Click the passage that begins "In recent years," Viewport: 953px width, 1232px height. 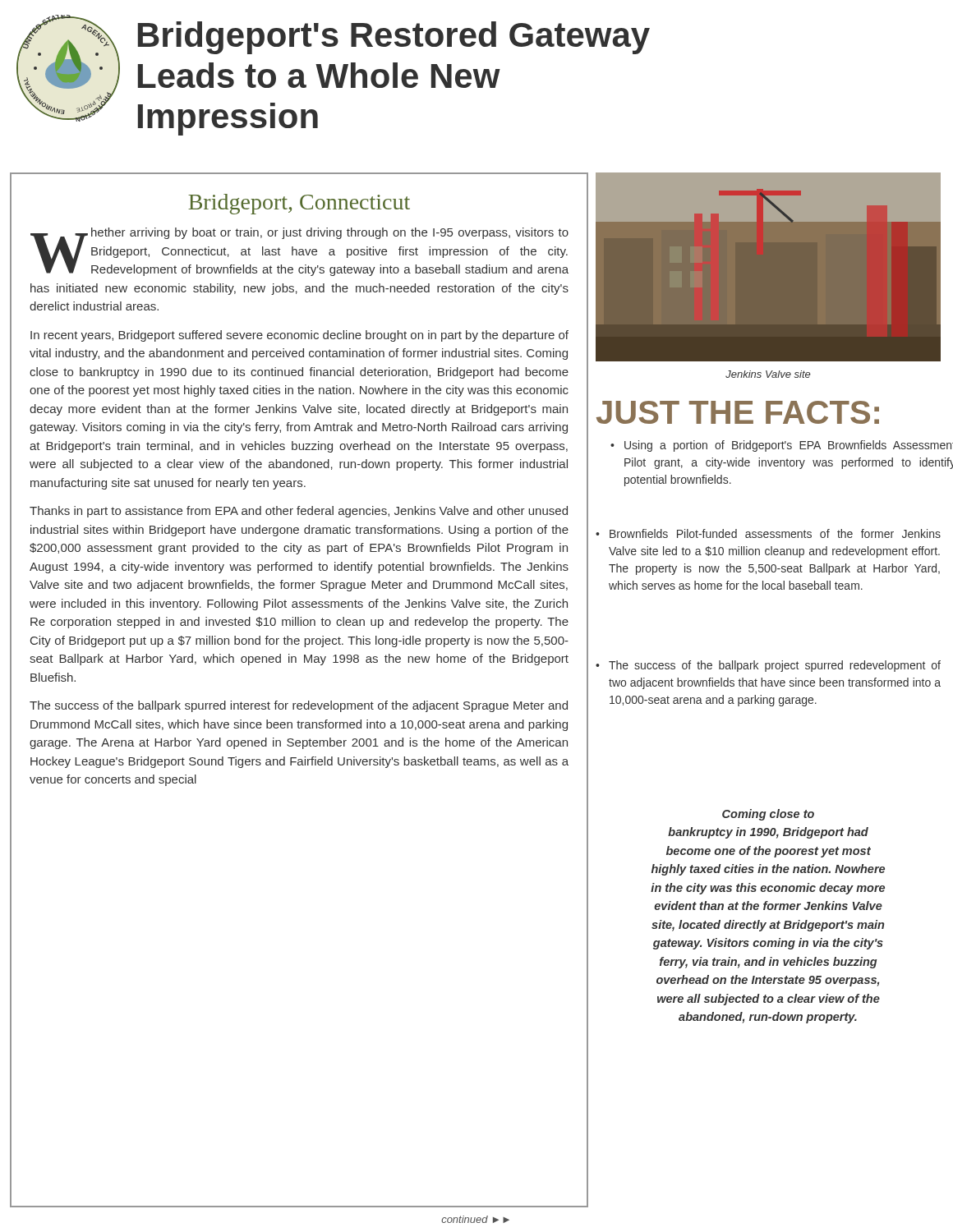(299, 408)
